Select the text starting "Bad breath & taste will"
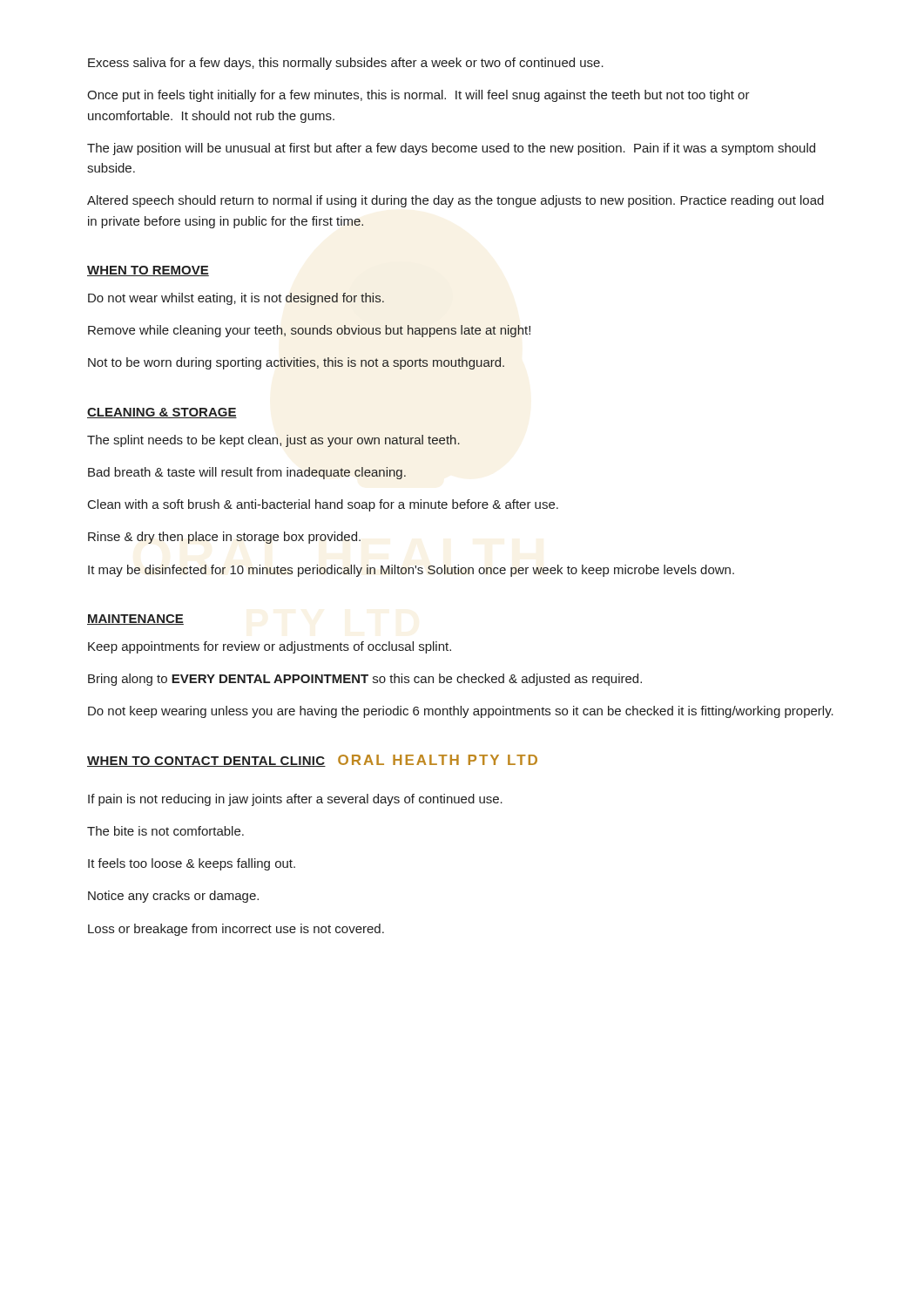Screen dimensions: 1307x924 pos(247,472)
